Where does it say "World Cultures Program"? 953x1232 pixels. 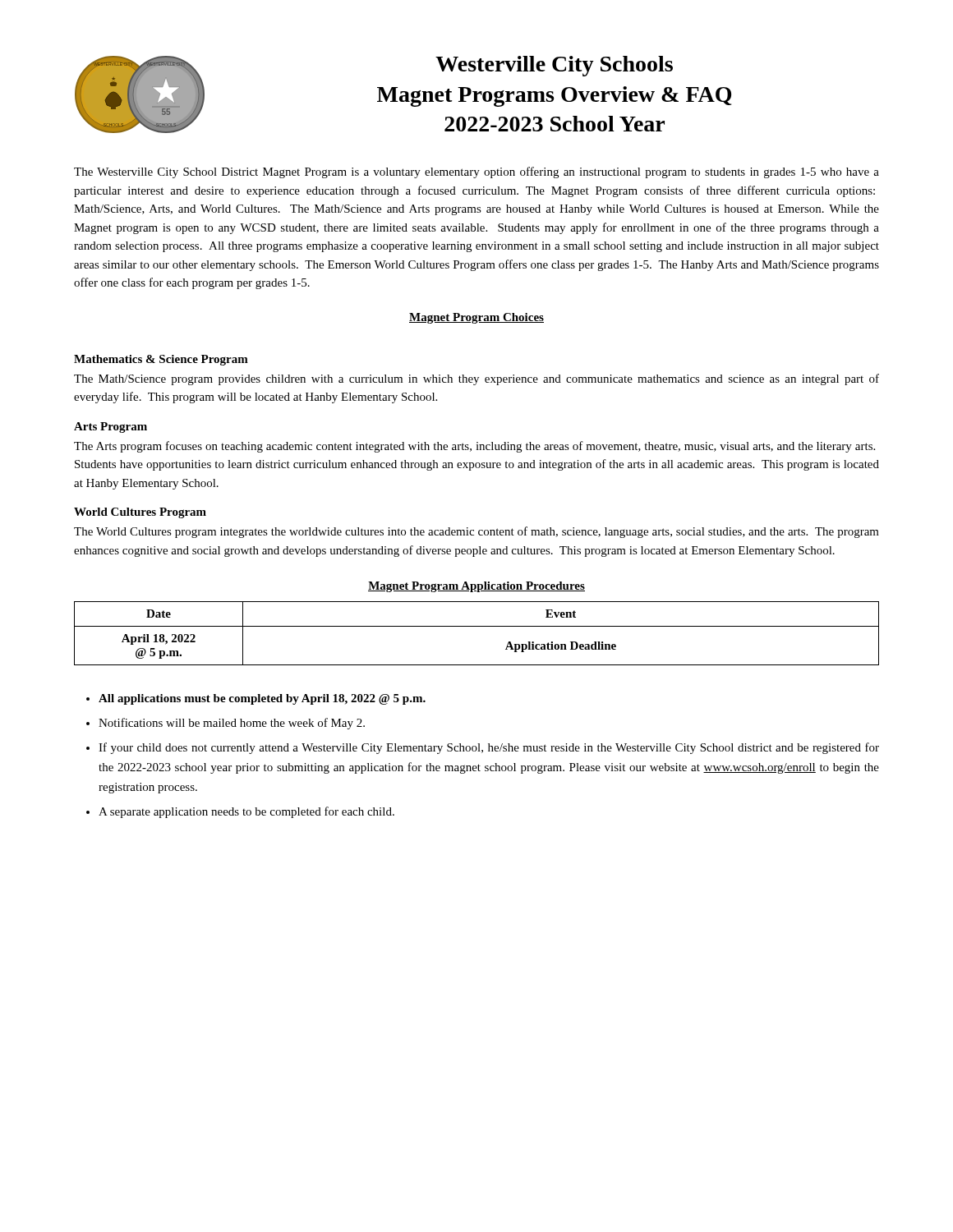(x=140, y=512)
